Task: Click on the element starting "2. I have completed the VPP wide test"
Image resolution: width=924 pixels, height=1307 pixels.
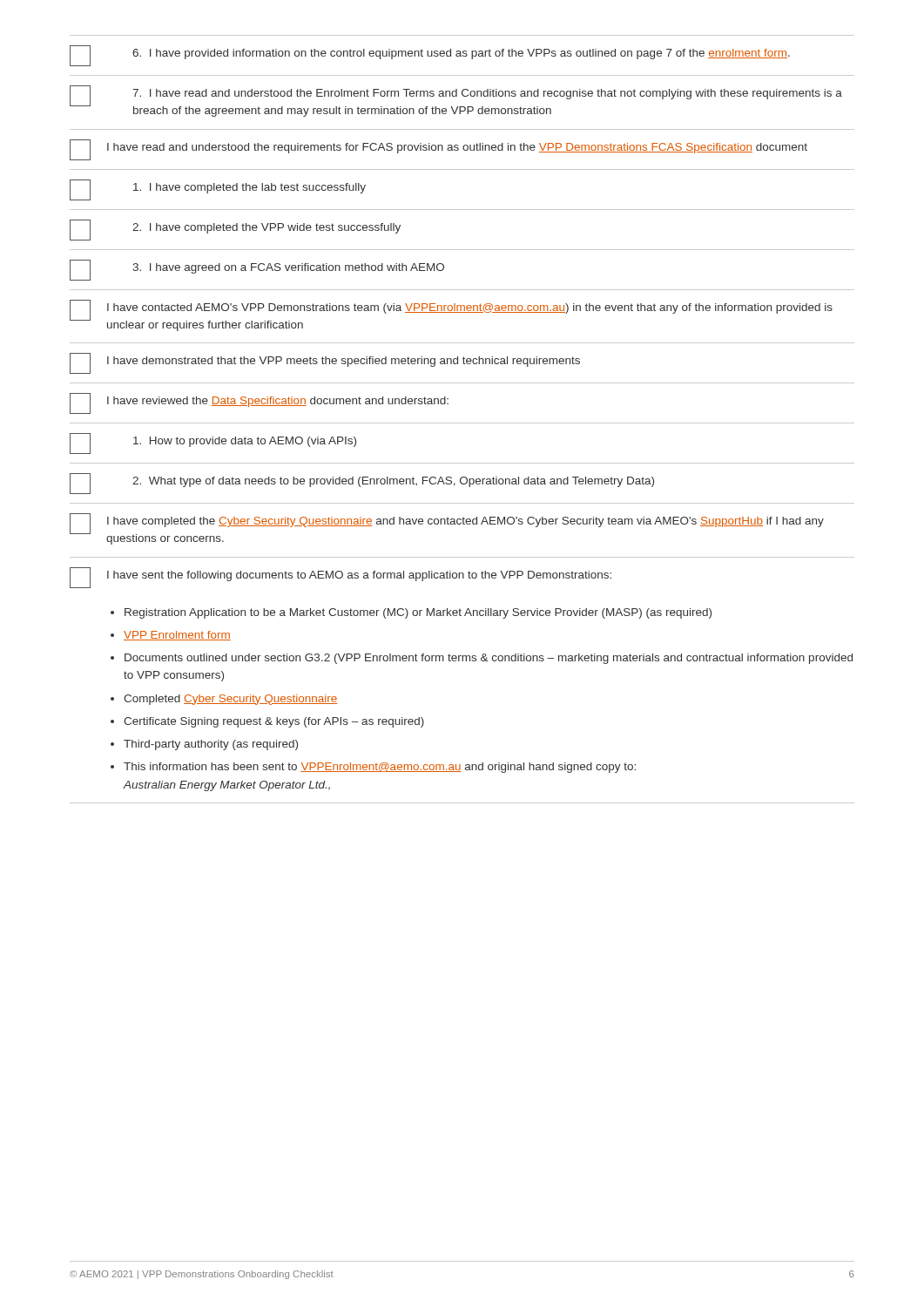Action: pyautogui.click(x=235, y=230)
